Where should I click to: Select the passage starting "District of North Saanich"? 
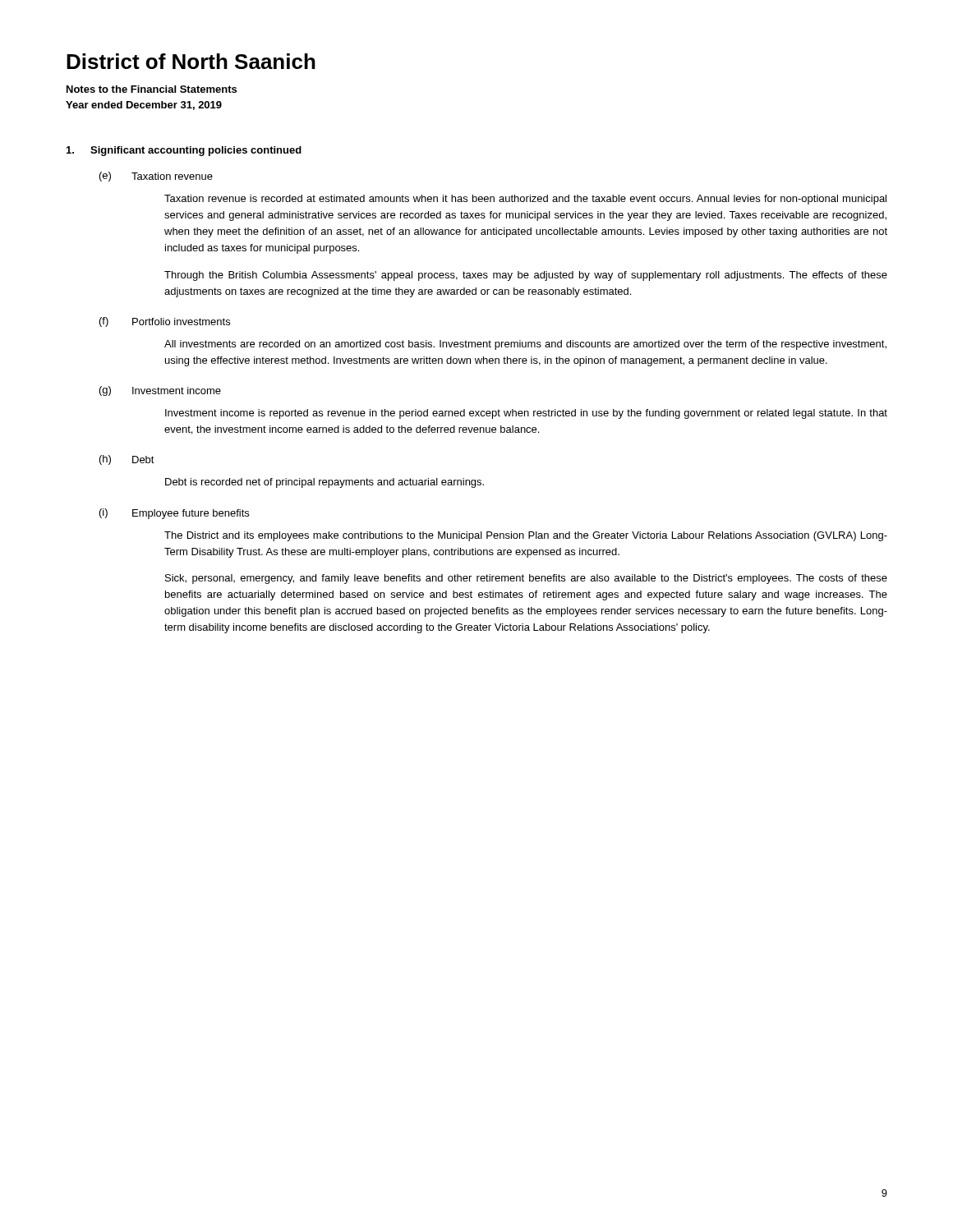click(x=191, y=62)
